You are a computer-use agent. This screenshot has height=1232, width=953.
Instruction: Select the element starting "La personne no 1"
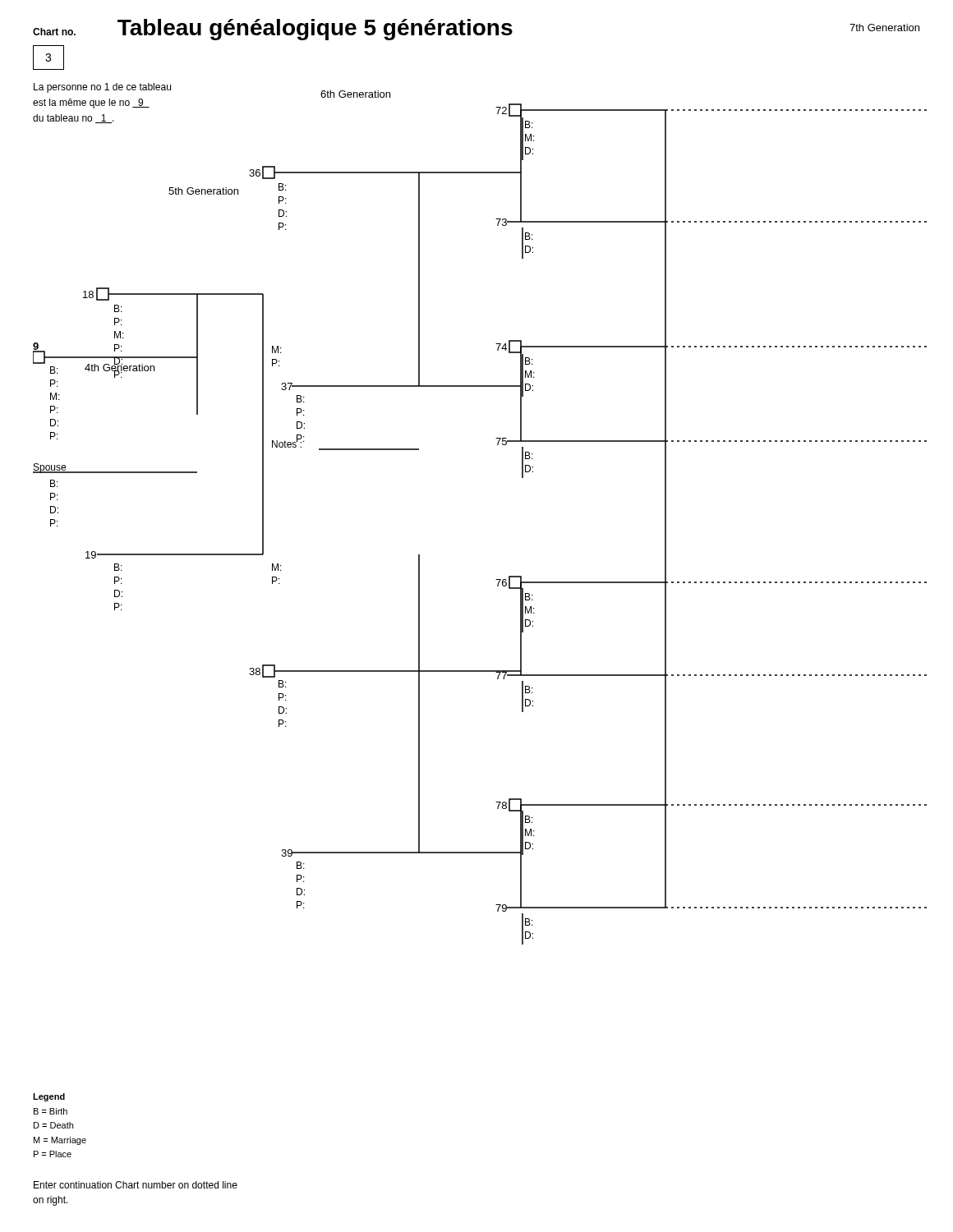(x=102, y=103)
